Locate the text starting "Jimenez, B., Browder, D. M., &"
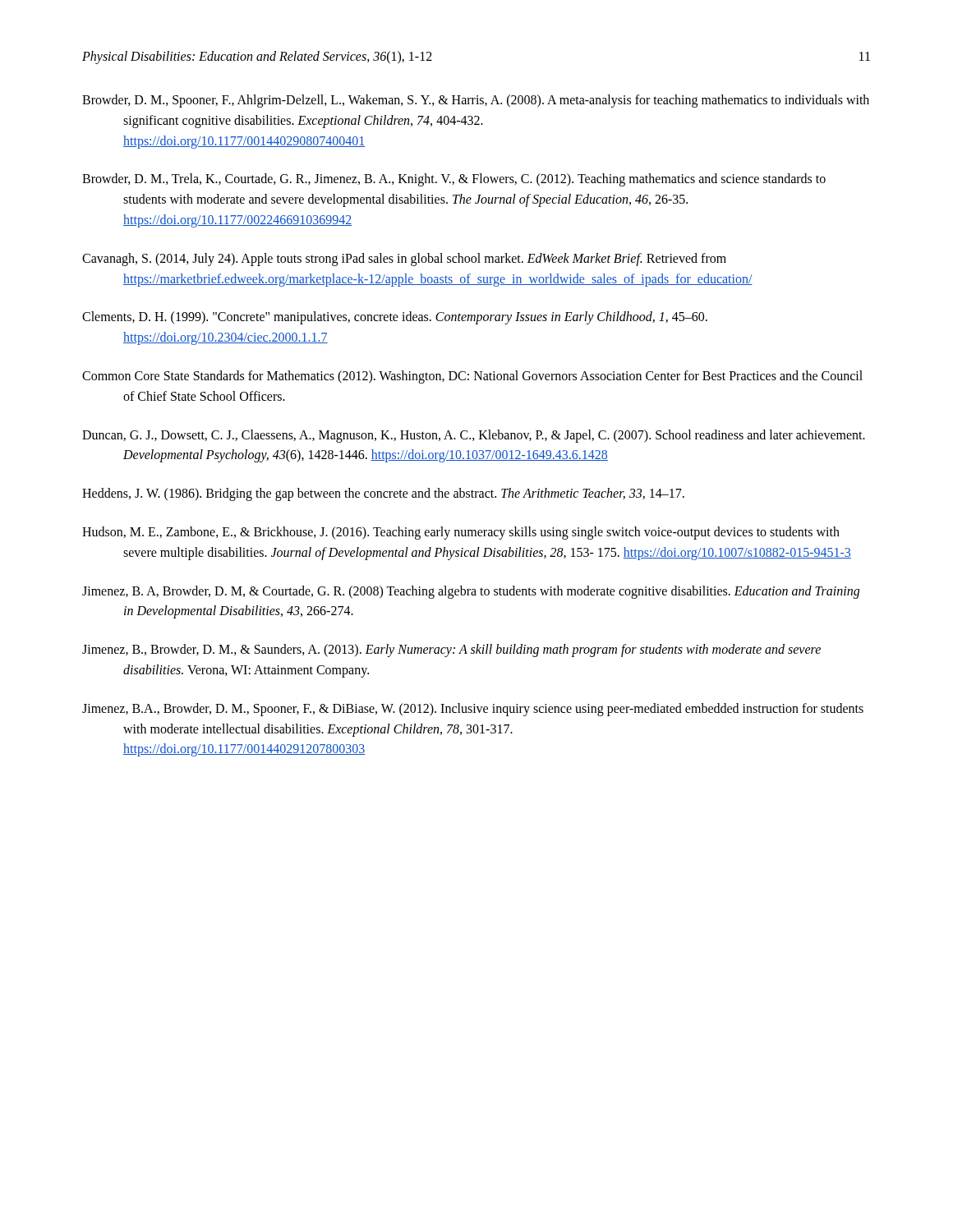Screen dimensions: 1232x953 pos(452,660)
